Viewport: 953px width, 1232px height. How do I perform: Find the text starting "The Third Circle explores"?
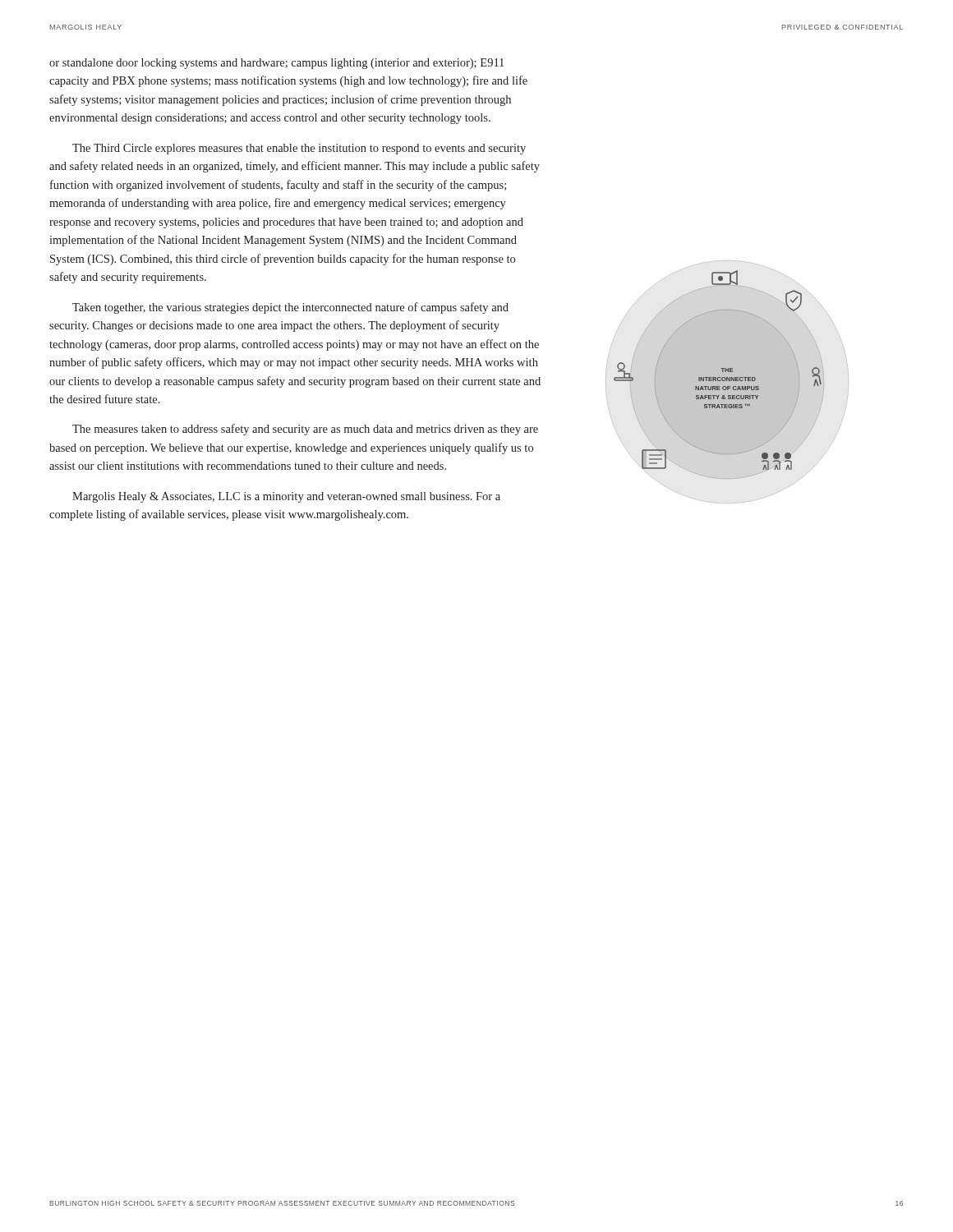296,213
